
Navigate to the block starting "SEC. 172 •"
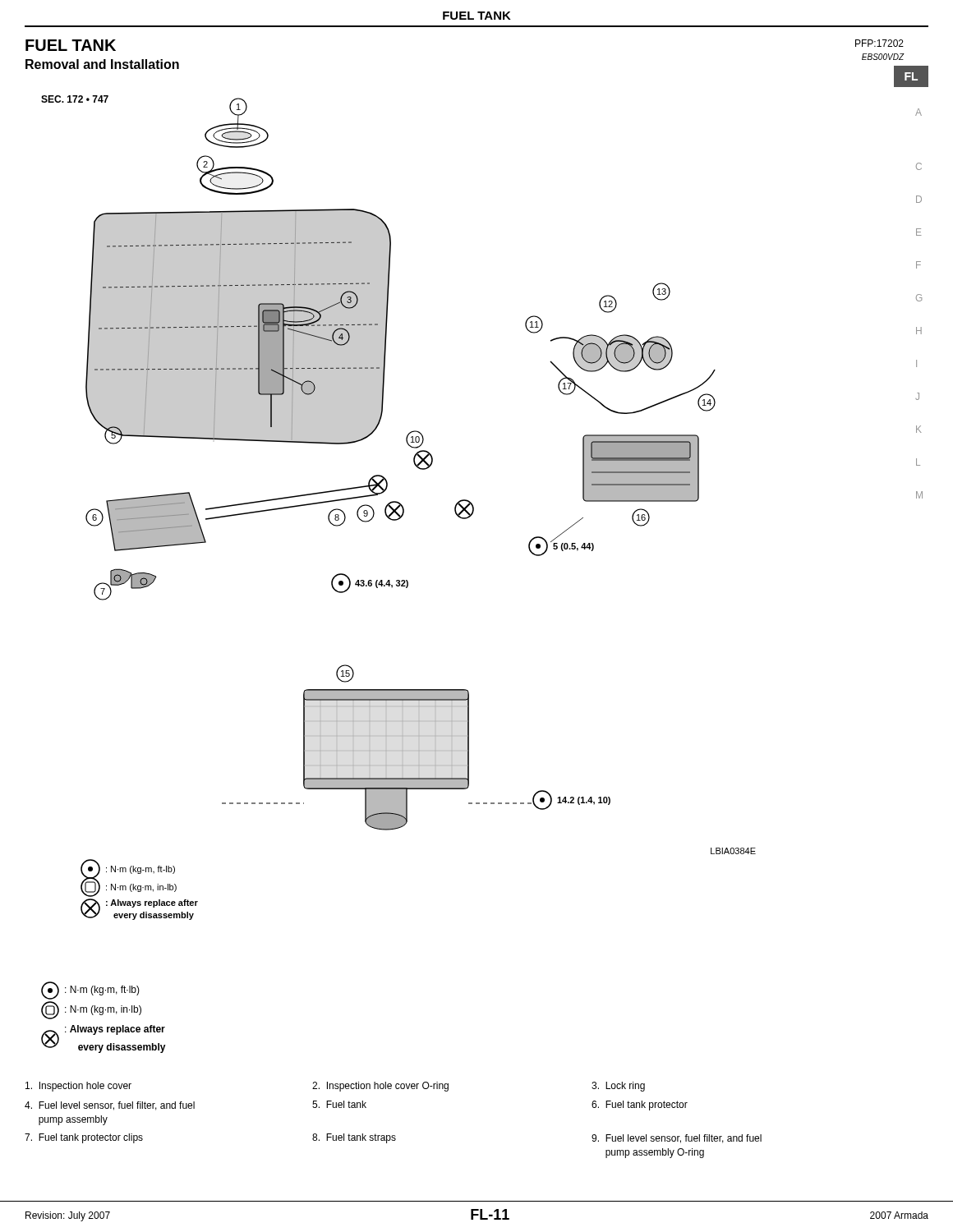pyautogui.click(x=75, y=99)
